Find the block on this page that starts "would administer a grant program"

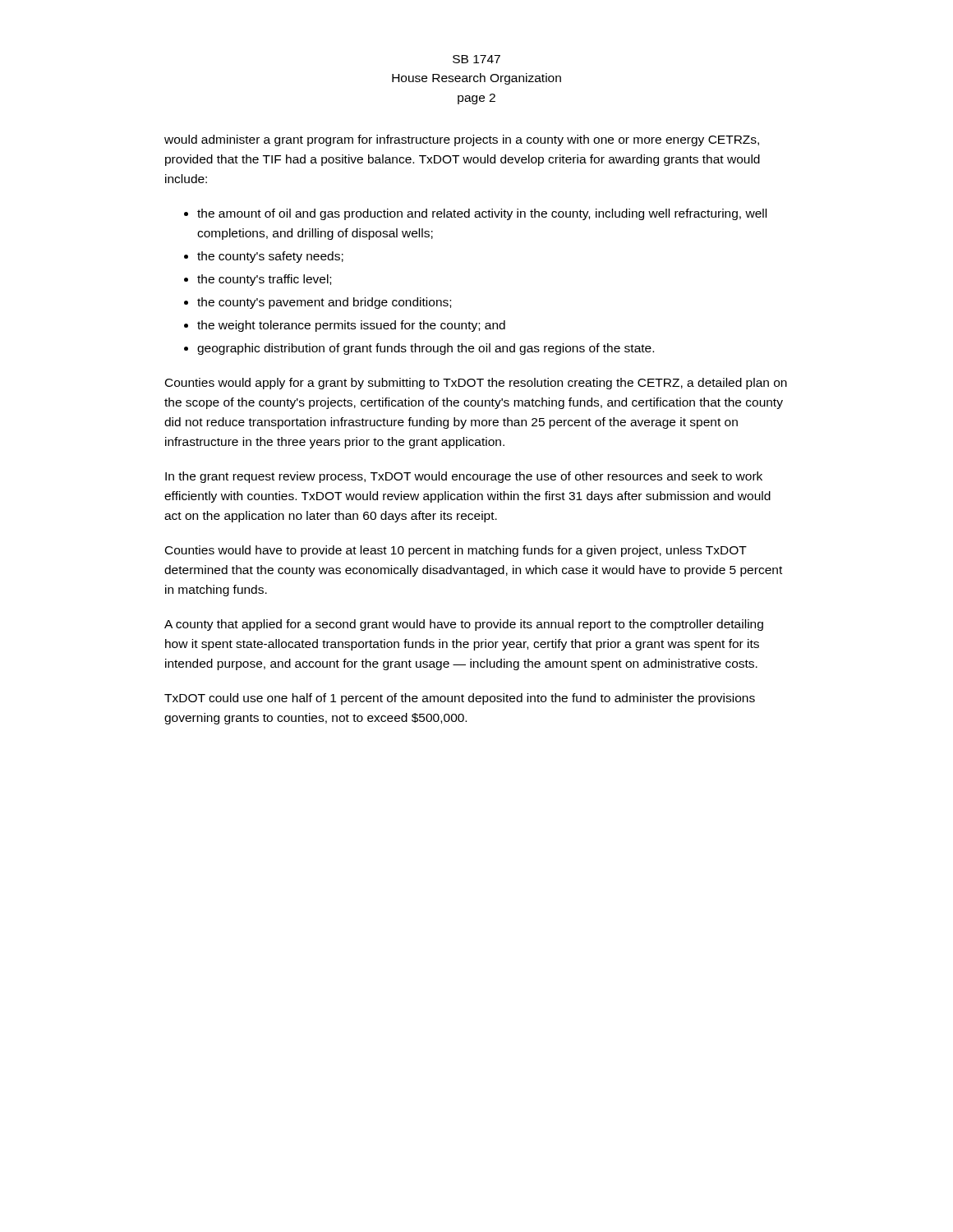pos(462,159)
